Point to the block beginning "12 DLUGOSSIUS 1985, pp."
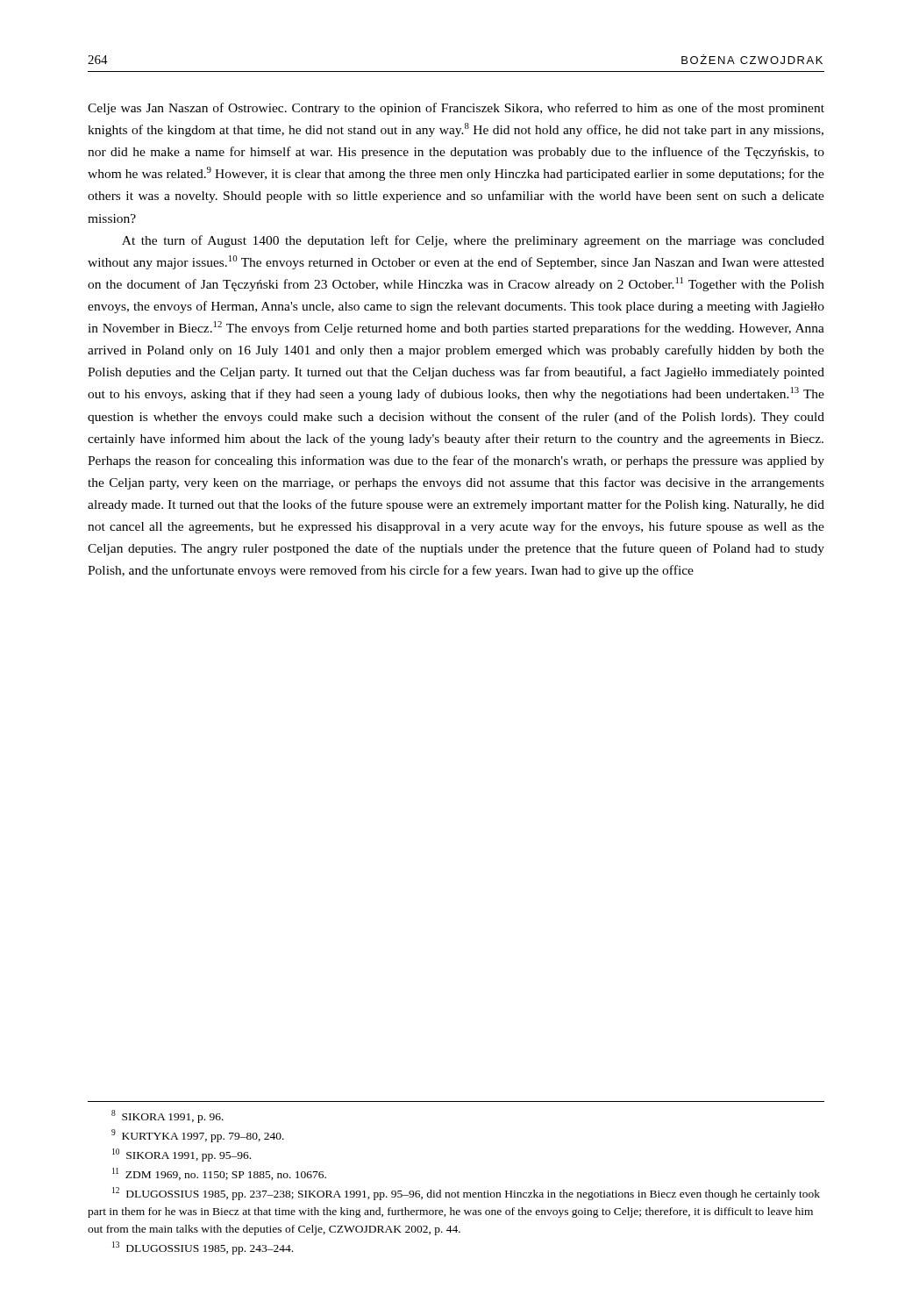Image resolution: width=912 pixels, height=1316 pixels. pos(454,1211)
